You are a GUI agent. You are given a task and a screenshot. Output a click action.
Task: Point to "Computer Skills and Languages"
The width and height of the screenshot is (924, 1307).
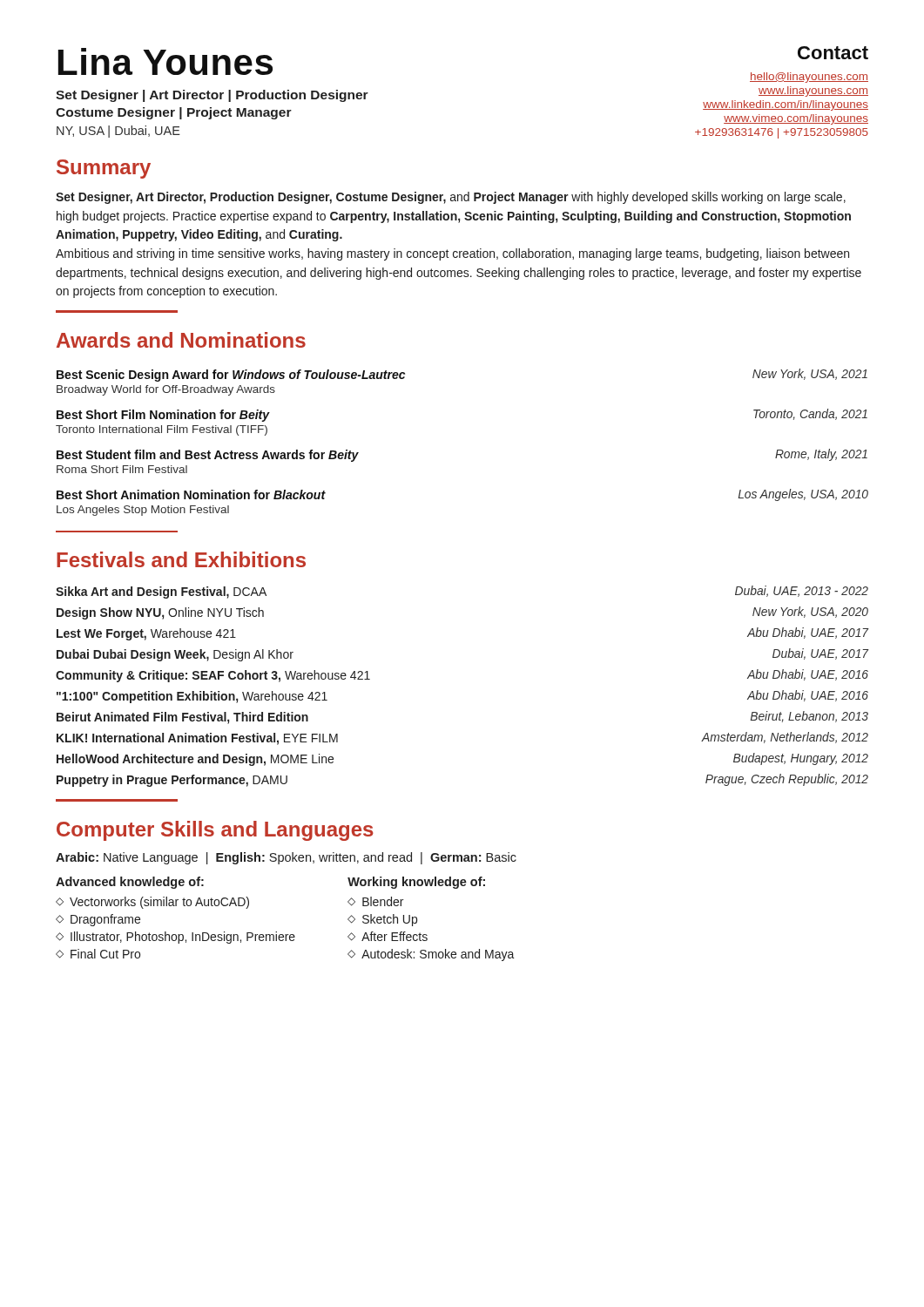click(x=215, y=831)
